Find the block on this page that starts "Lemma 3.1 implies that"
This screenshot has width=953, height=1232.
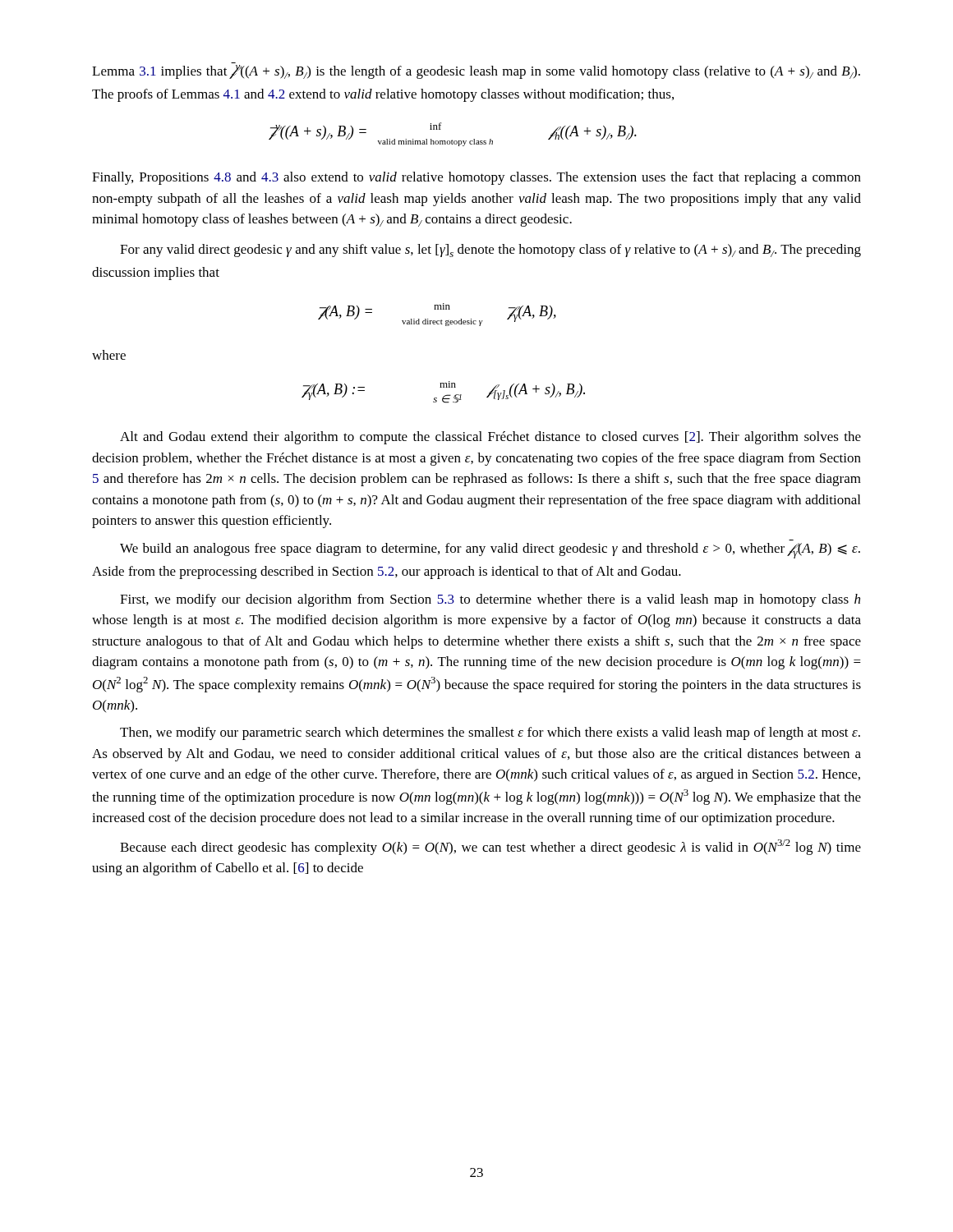click(x=476, y=82)
